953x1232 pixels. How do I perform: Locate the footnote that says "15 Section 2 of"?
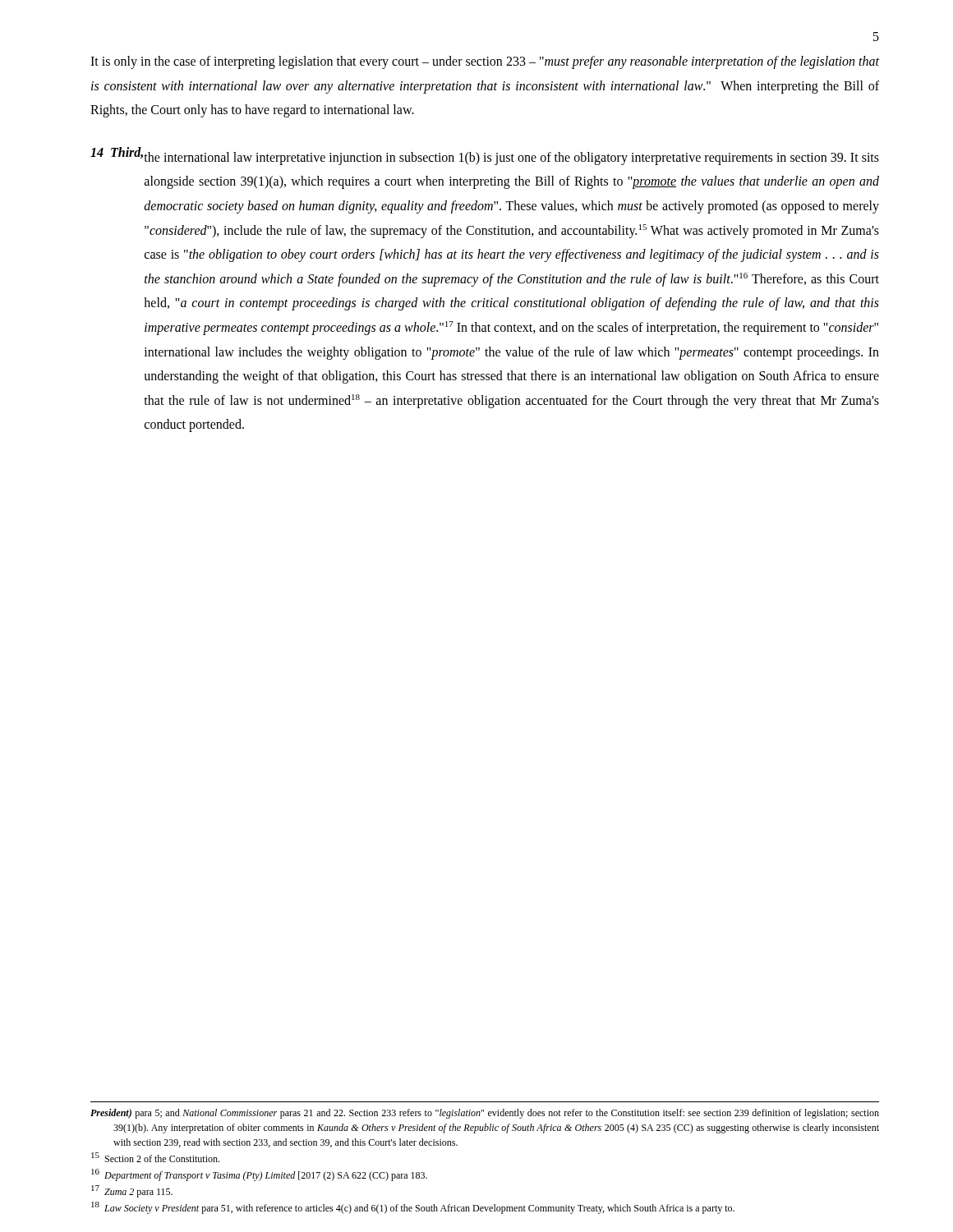click(155, 1158)
